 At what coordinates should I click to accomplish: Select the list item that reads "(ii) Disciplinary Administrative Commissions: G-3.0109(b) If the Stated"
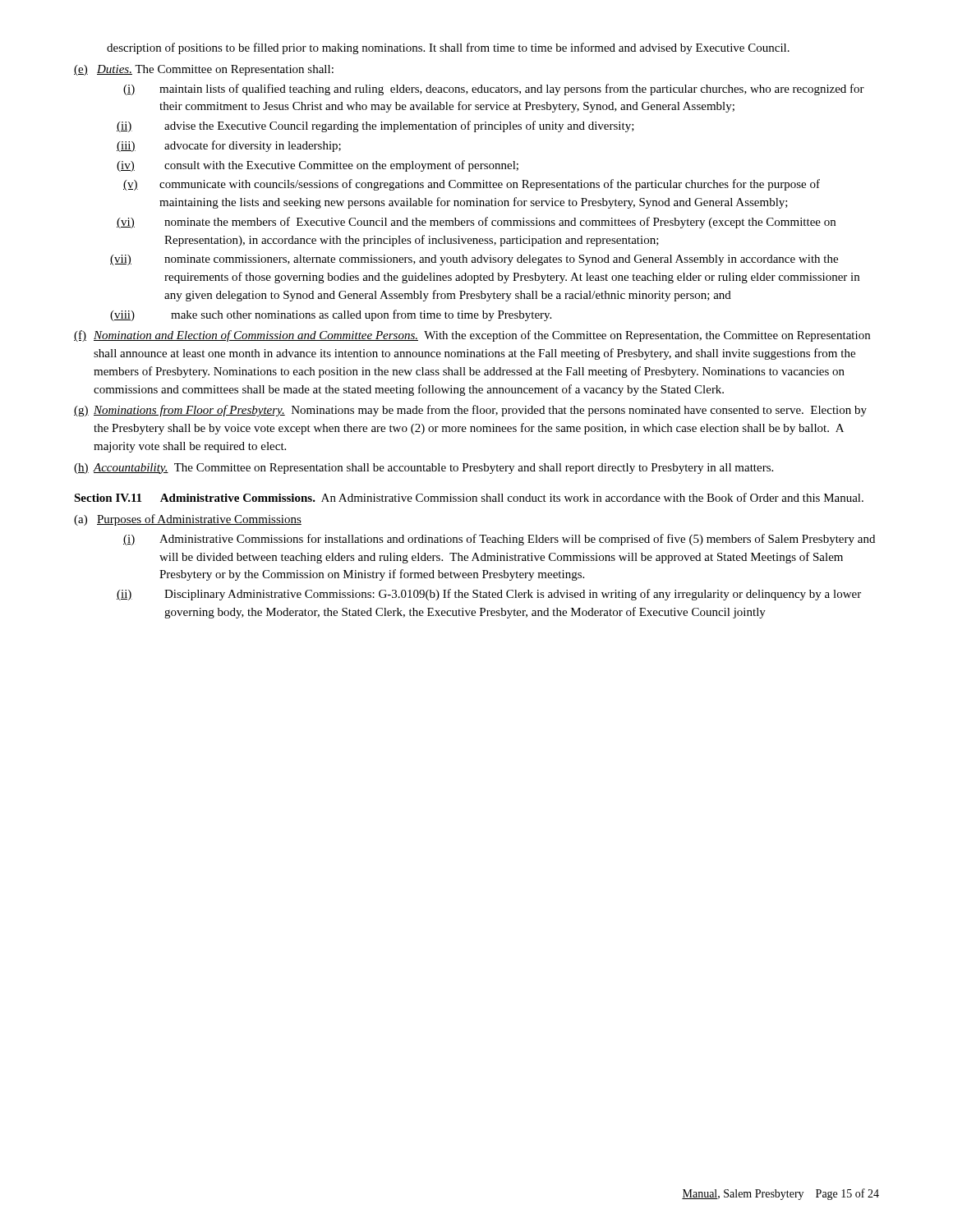498,603
